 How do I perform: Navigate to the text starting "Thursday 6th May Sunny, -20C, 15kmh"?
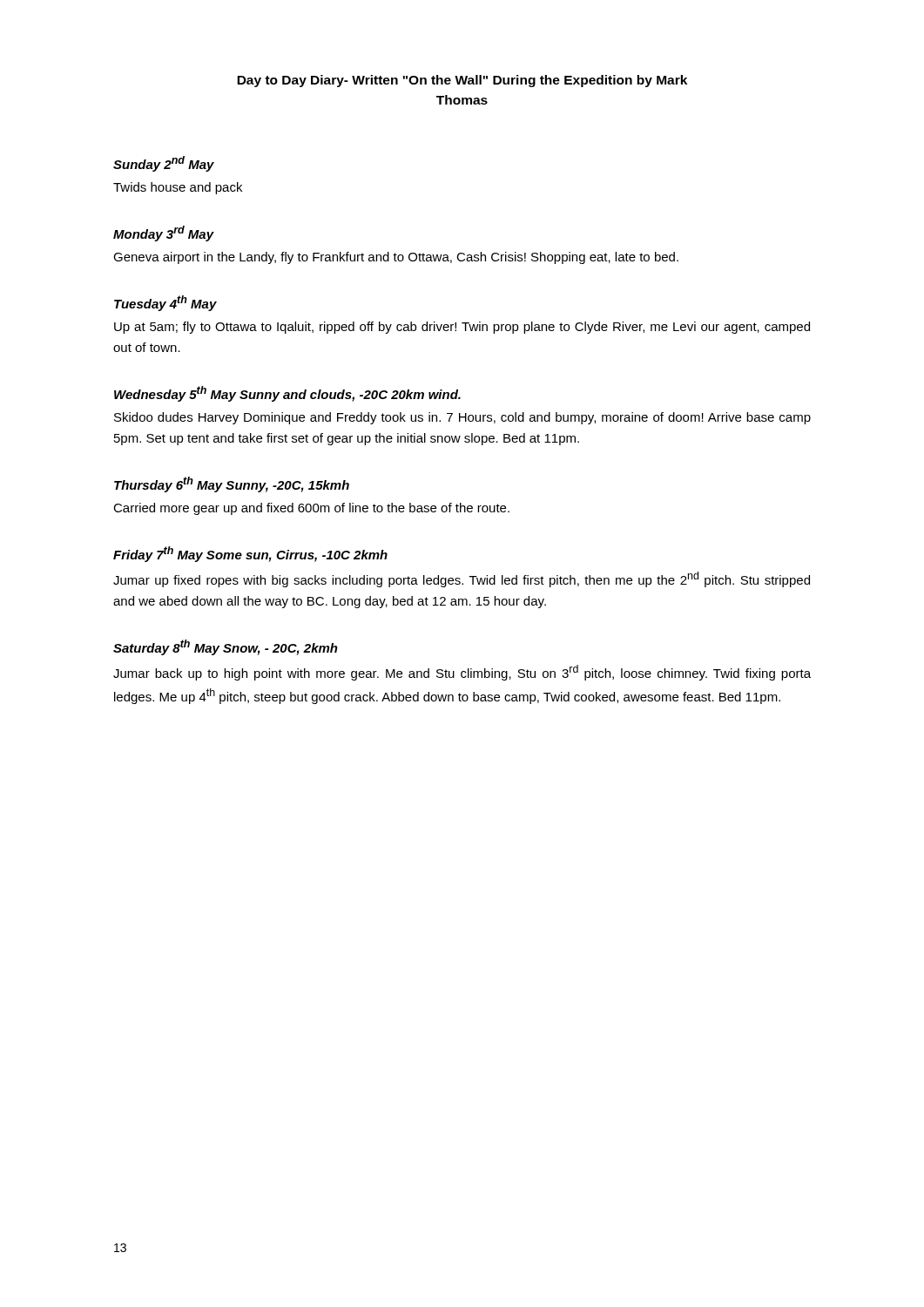231,483
